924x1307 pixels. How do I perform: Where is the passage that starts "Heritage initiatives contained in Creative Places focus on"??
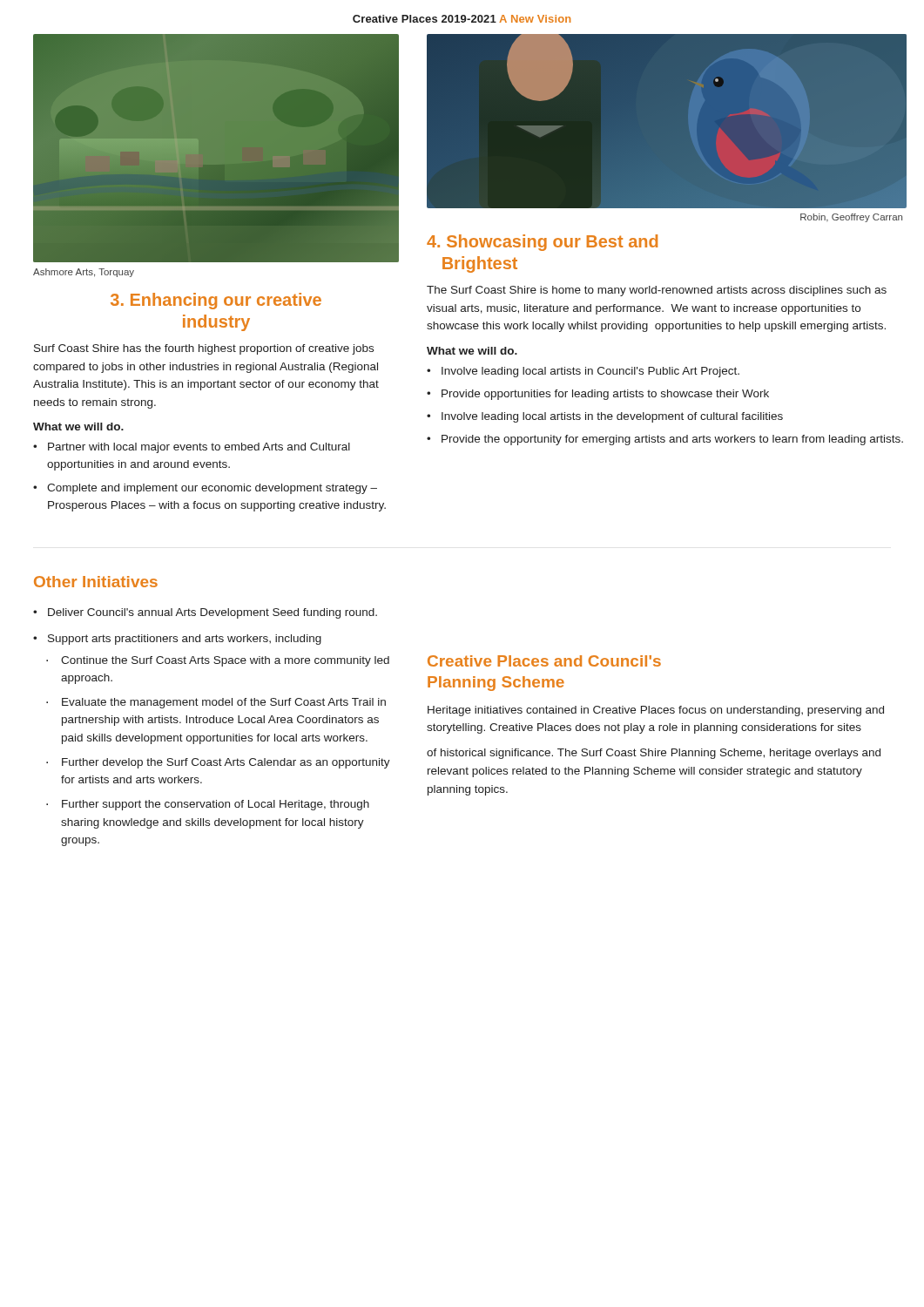click(x=656, y=718)
